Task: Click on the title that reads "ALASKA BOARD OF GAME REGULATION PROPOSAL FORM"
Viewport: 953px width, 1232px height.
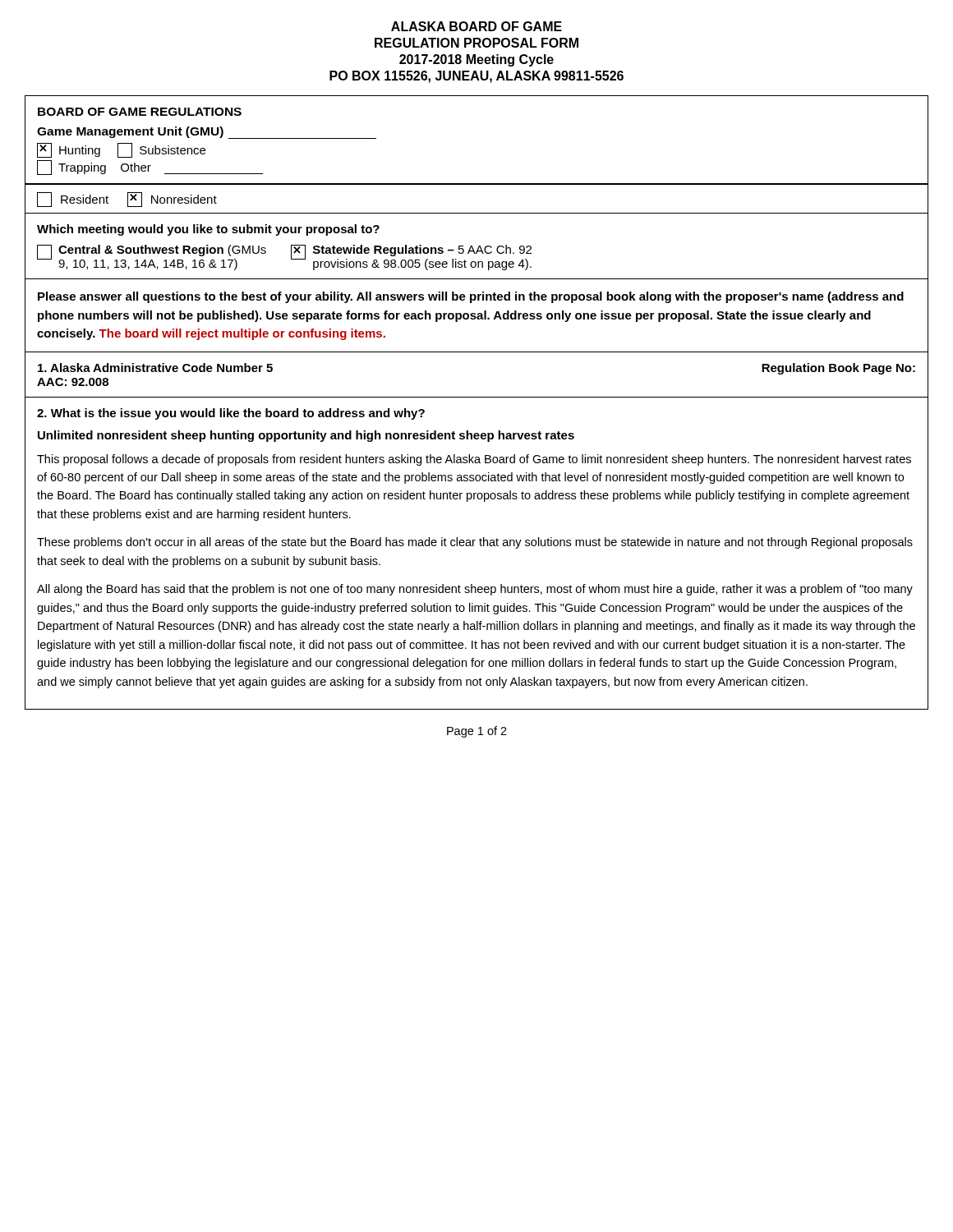Action: 476,52
